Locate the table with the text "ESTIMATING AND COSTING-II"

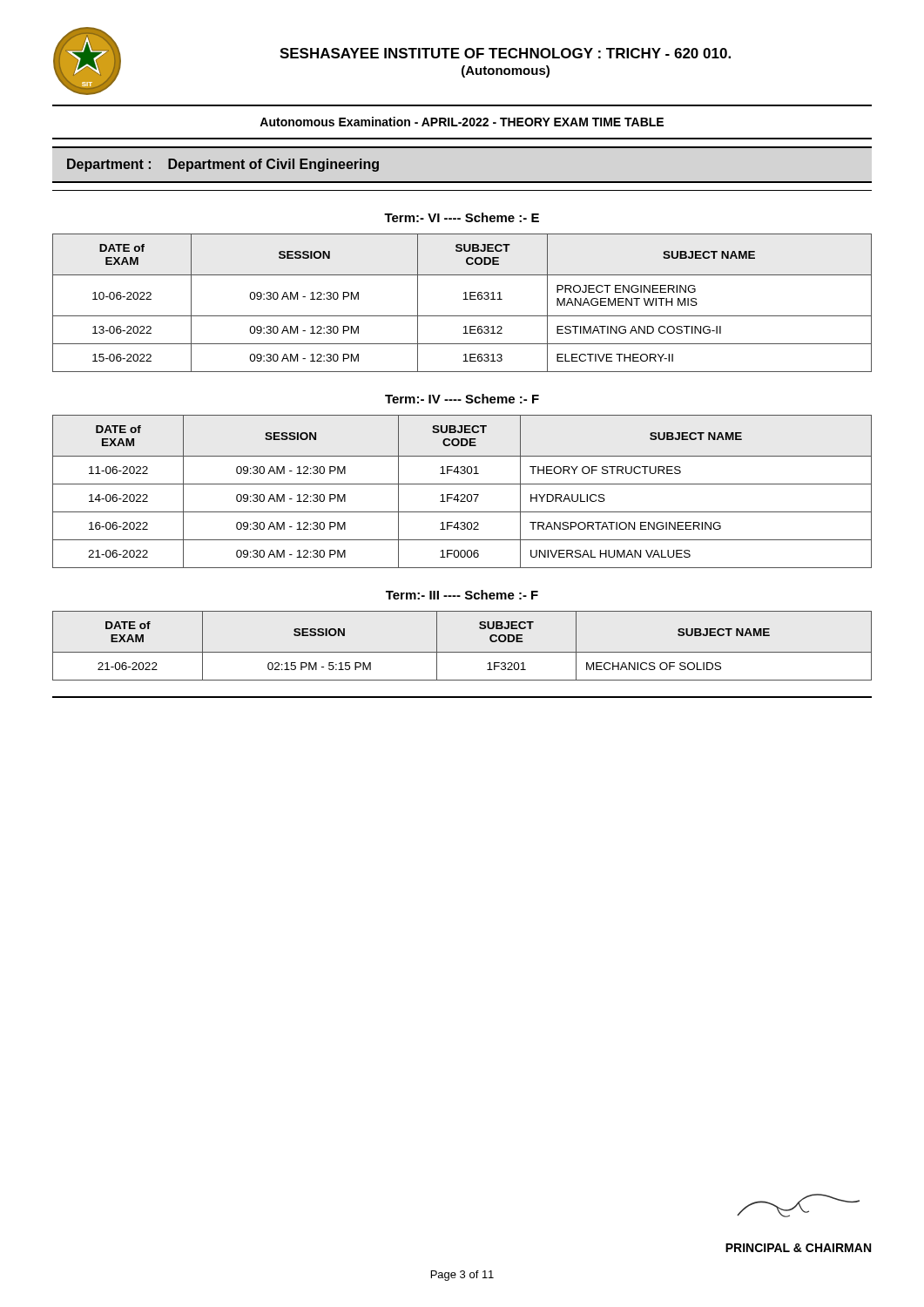(462, 303)
